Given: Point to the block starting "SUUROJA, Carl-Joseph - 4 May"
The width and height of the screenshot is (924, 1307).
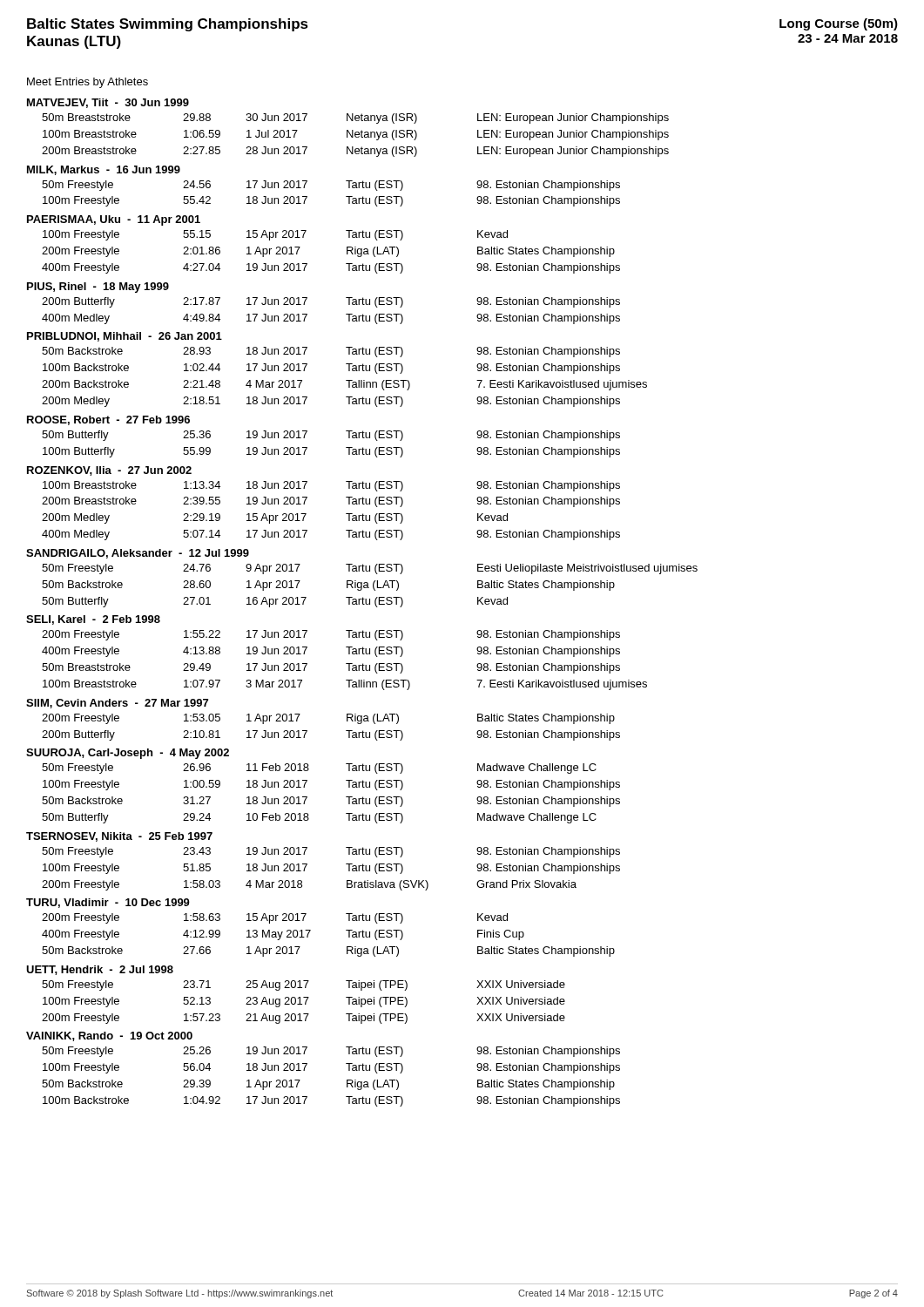Looking at the screenshot, I should 128,754.
